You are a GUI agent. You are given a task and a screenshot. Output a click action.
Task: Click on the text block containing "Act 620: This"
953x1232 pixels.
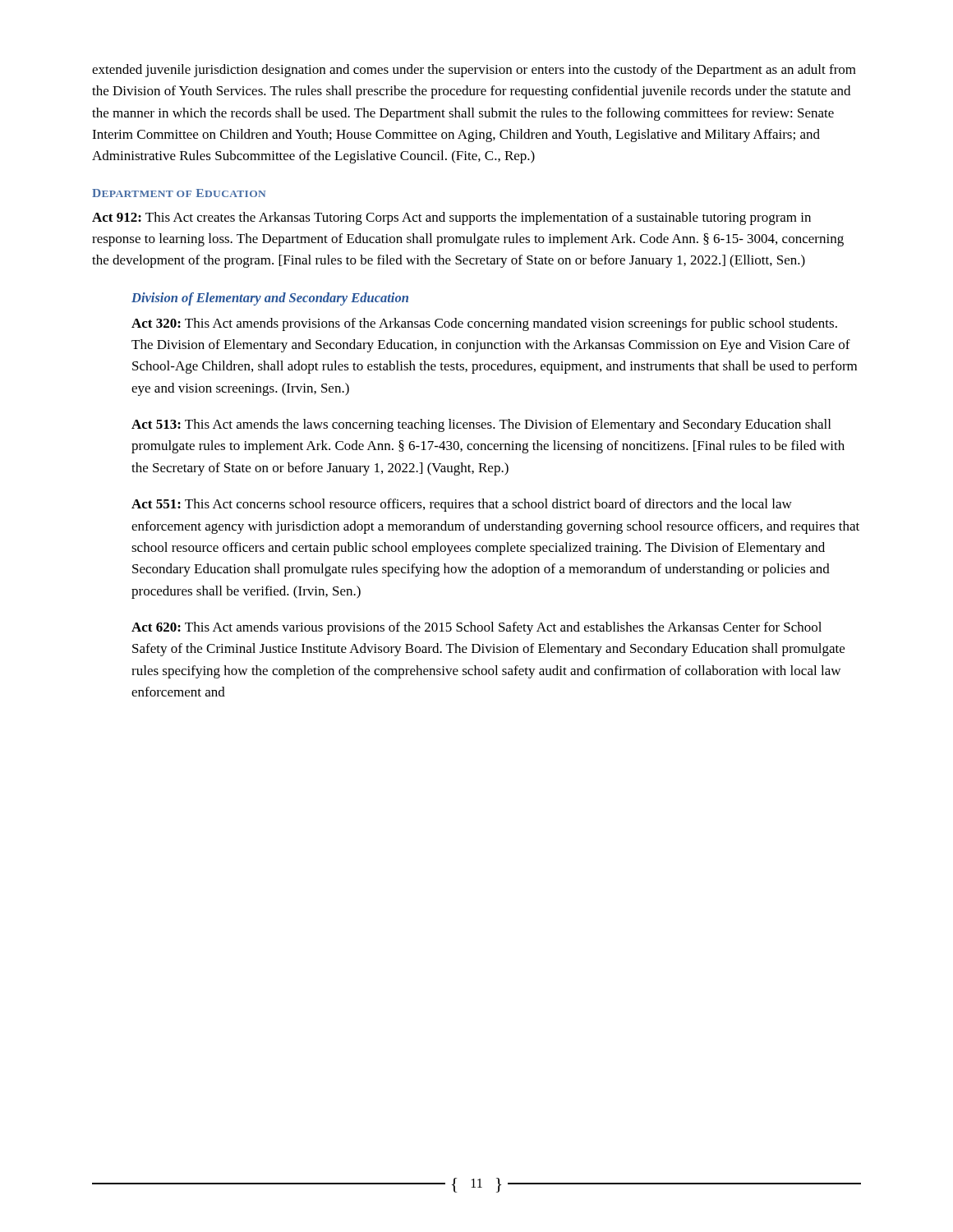click(x=488, y=659)
